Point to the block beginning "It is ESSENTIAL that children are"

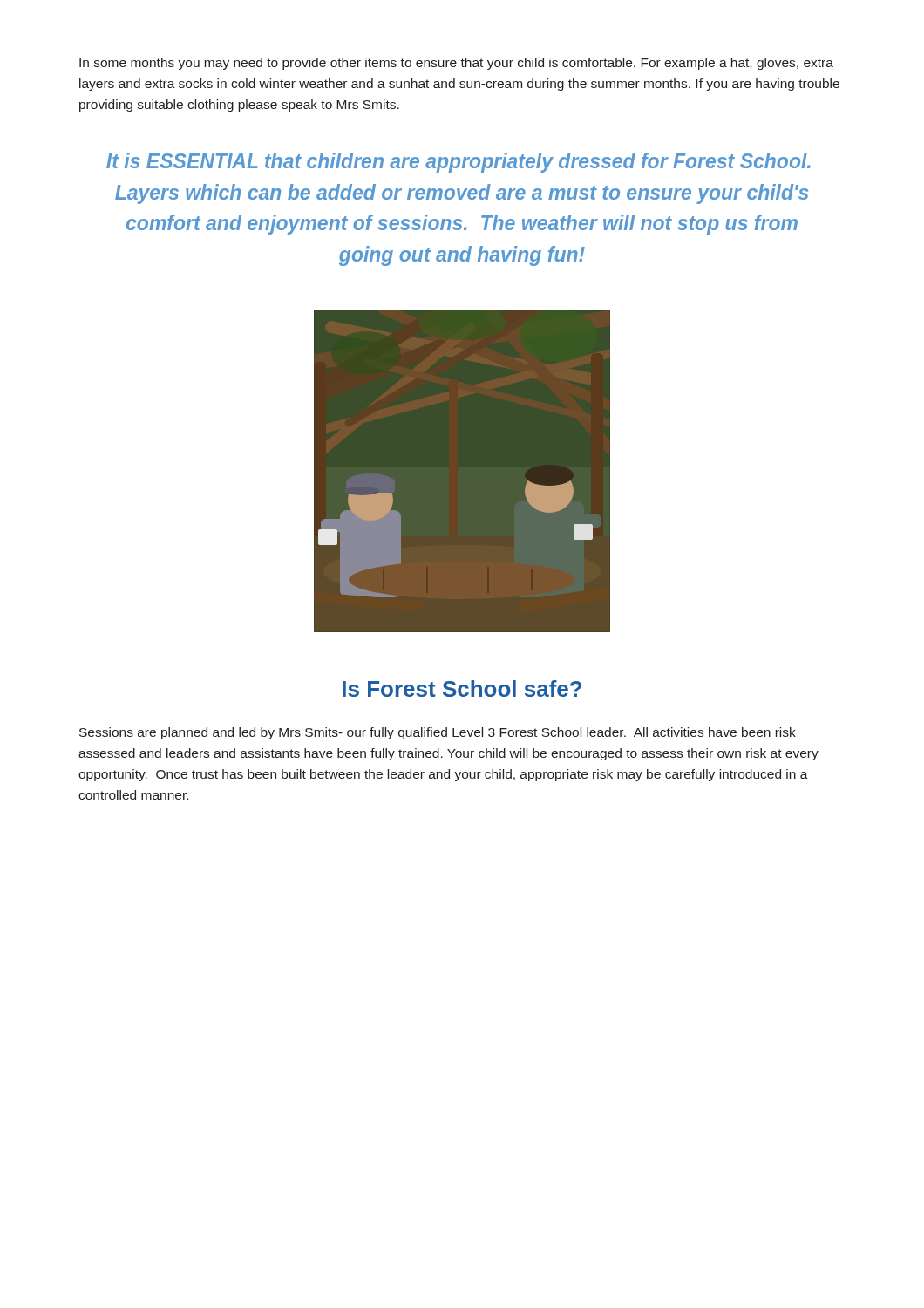pos(462,209)
